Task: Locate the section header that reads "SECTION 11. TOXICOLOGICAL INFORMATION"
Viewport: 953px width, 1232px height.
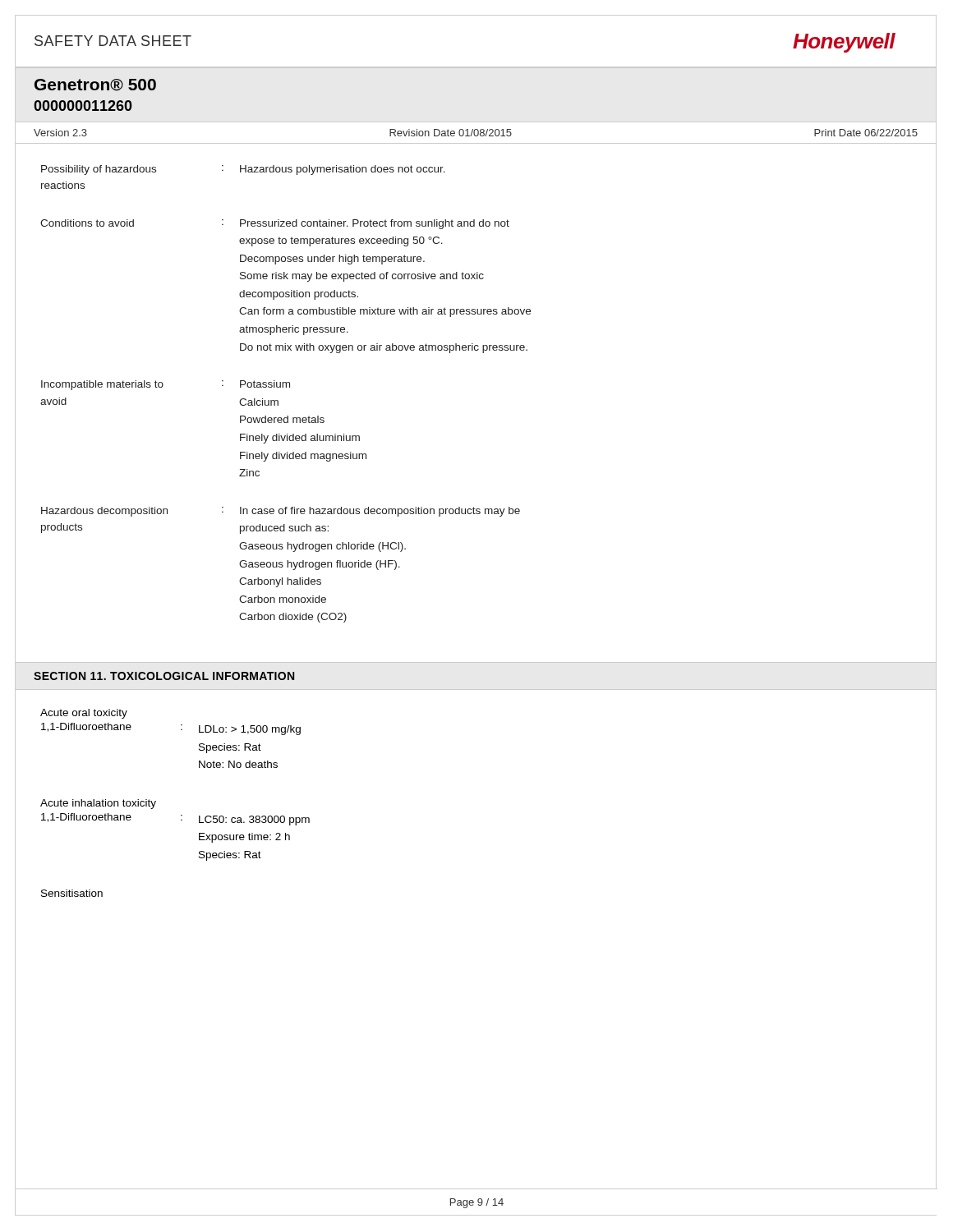Action: click(164, 676)
